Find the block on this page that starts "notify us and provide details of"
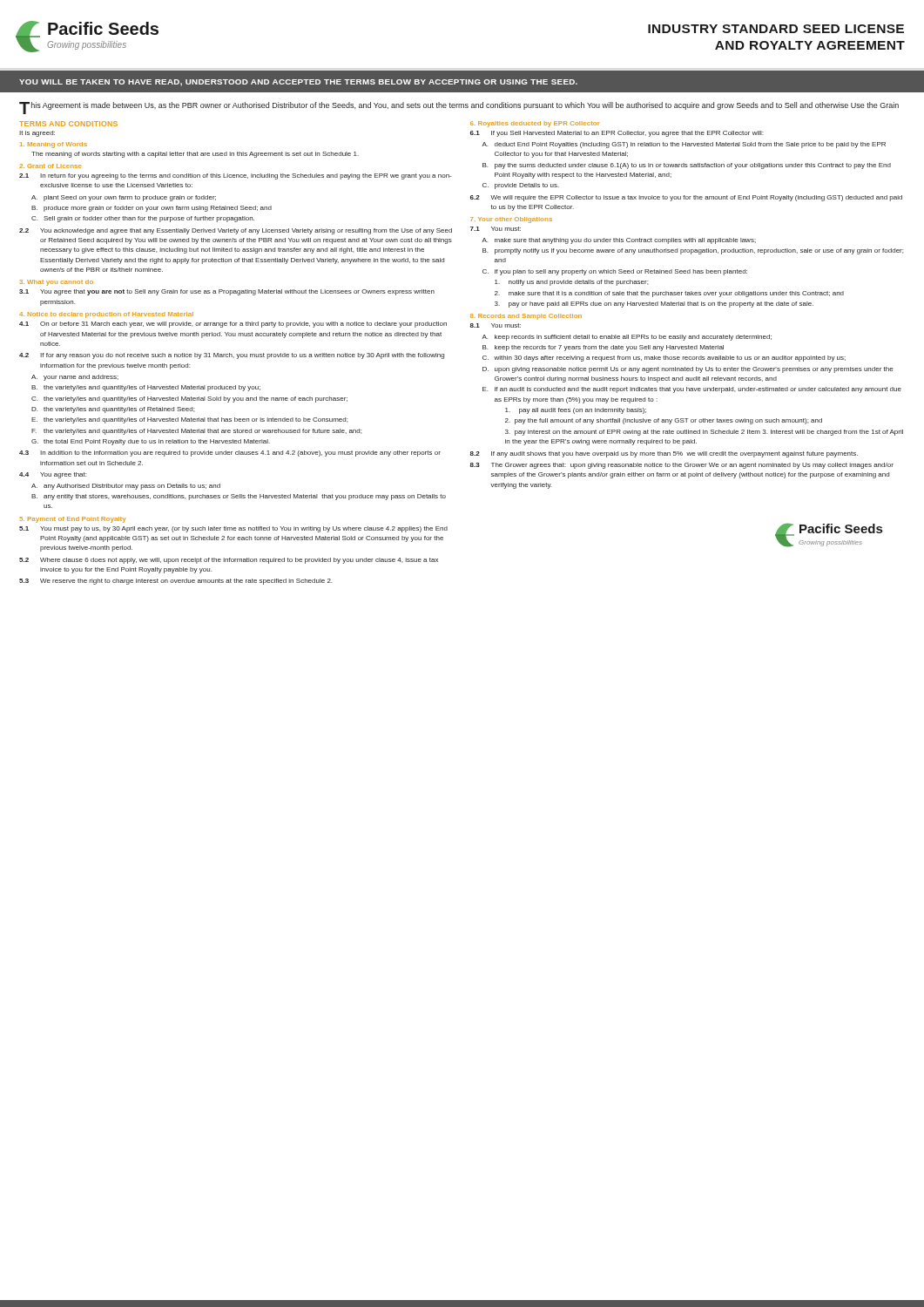The image size is (924, 1307). [571, 282]
